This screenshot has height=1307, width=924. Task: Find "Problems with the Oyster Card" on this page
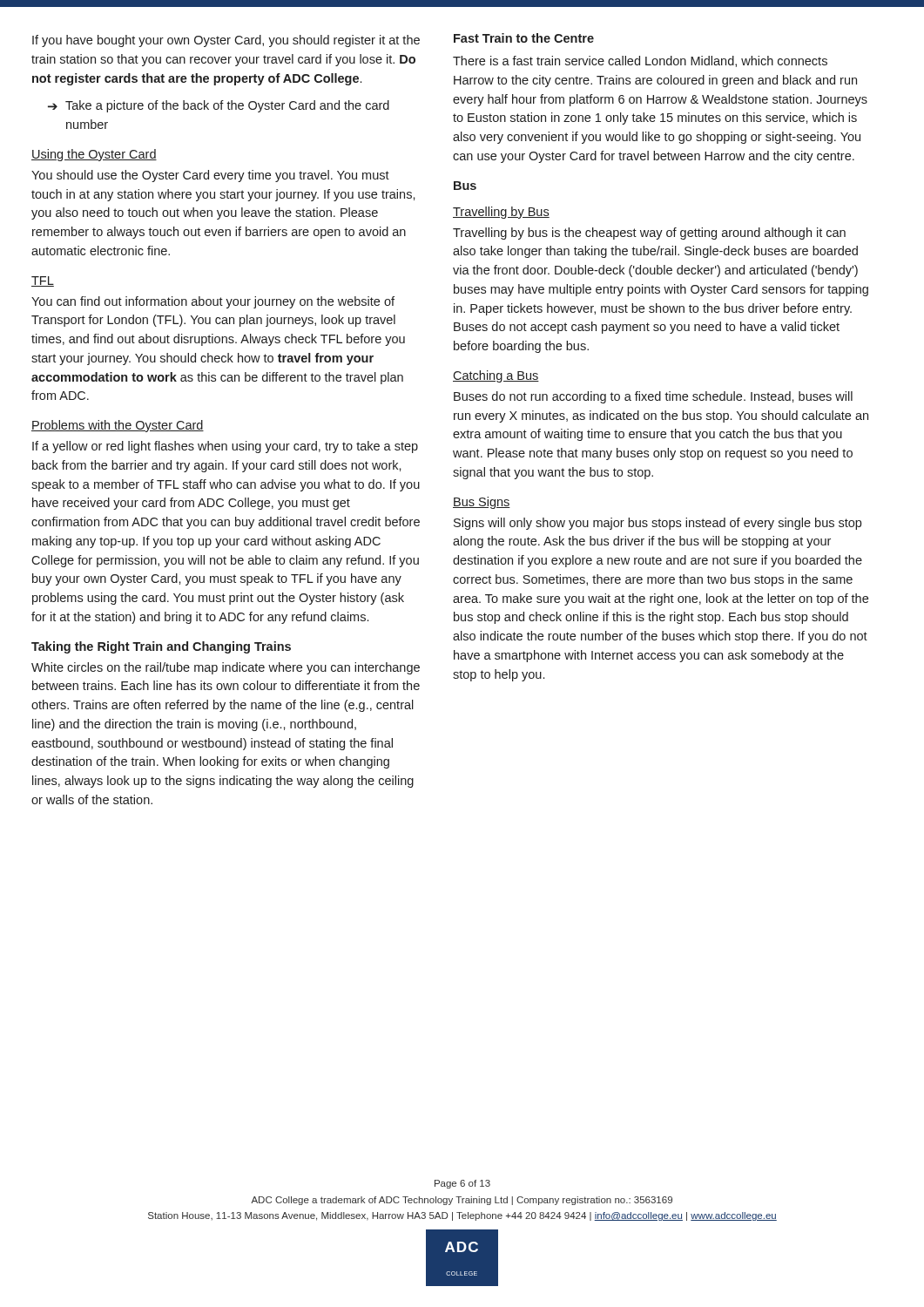click(117, 425)
